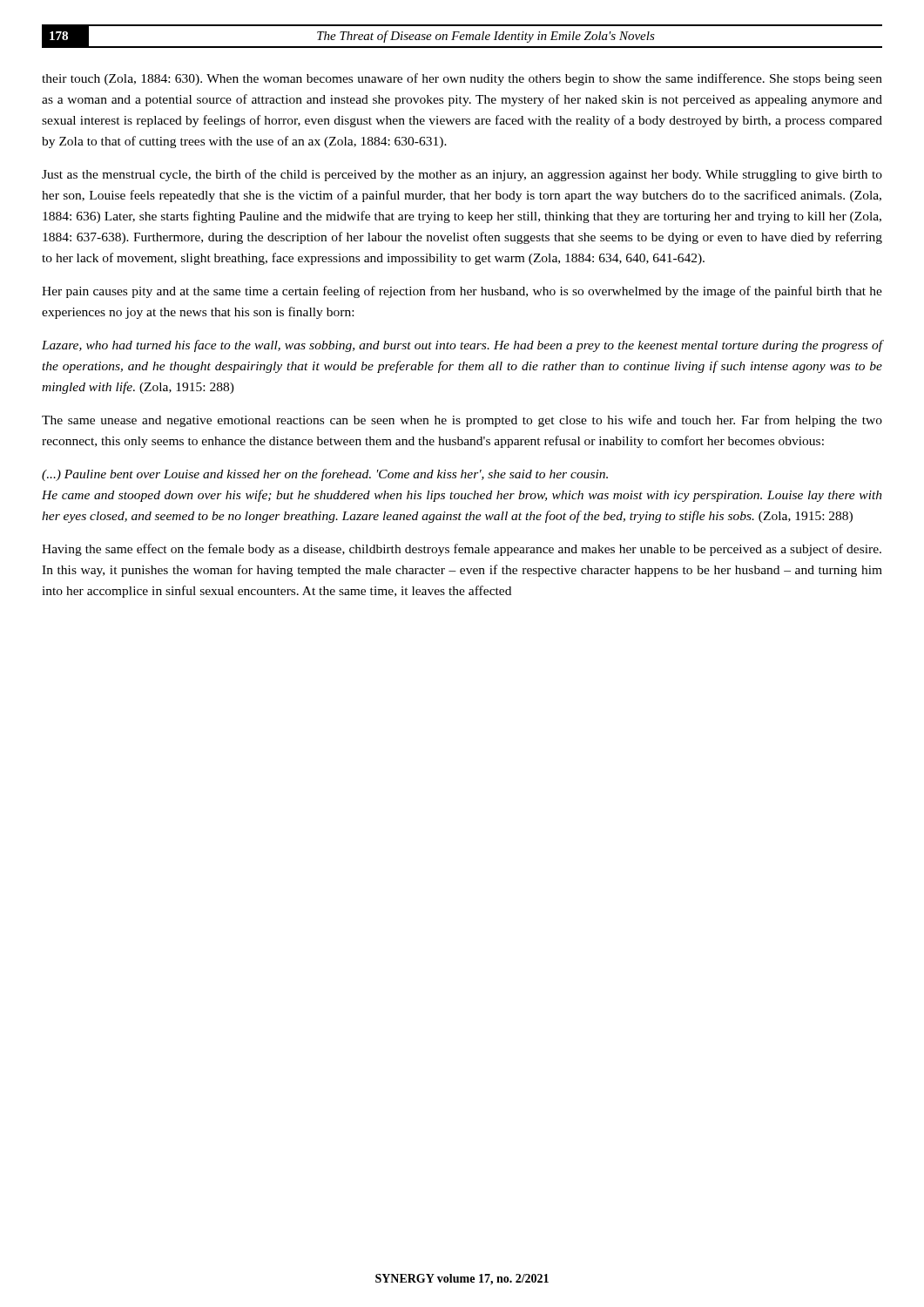Screen dimensions: 1307x924
Task: Point to the passage starting "Having the same effect on the female"
Action: pyautogui.click(x=462, y=570)
